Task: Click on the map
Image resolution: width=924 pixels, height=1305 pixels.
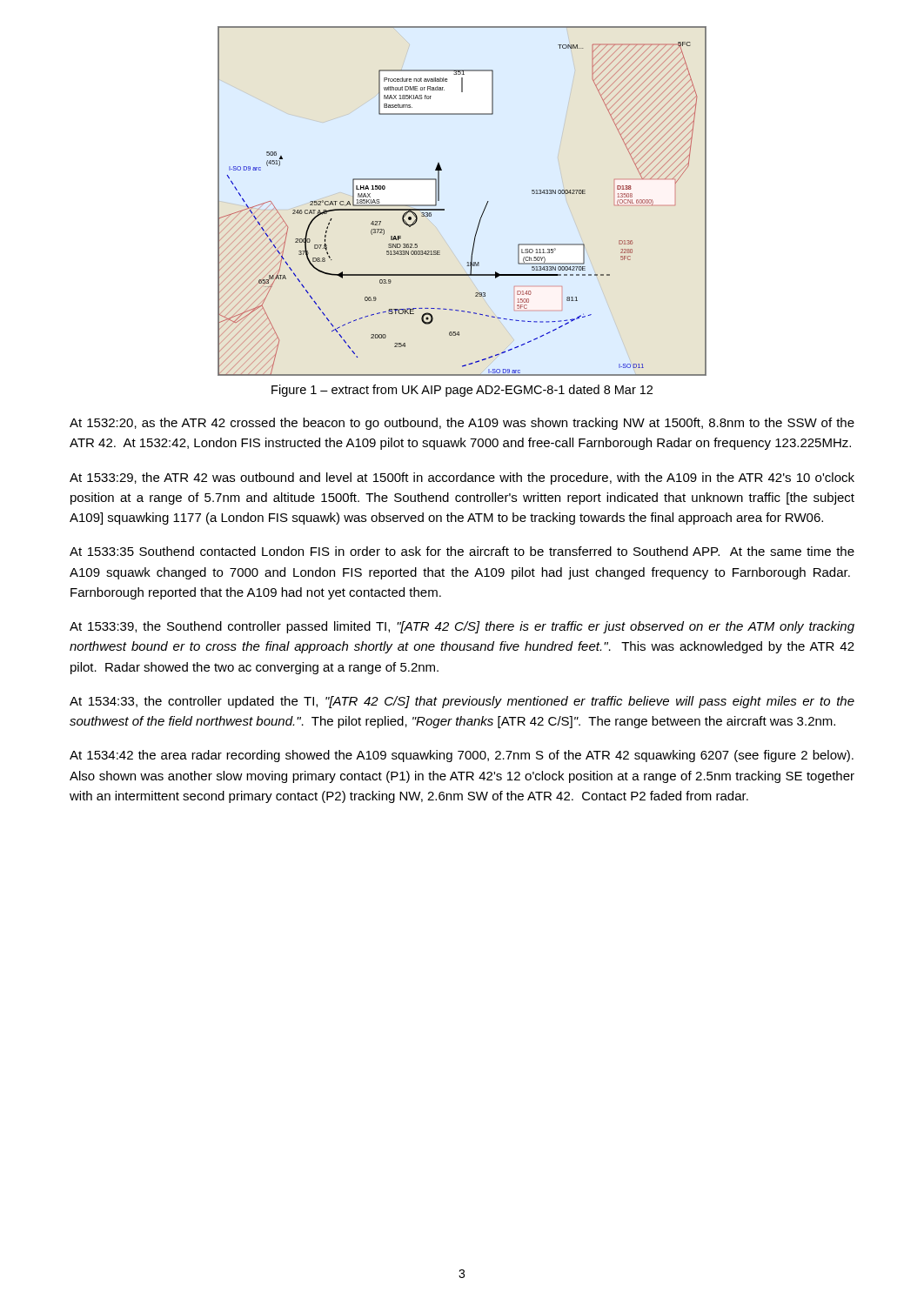Action: 462,201
